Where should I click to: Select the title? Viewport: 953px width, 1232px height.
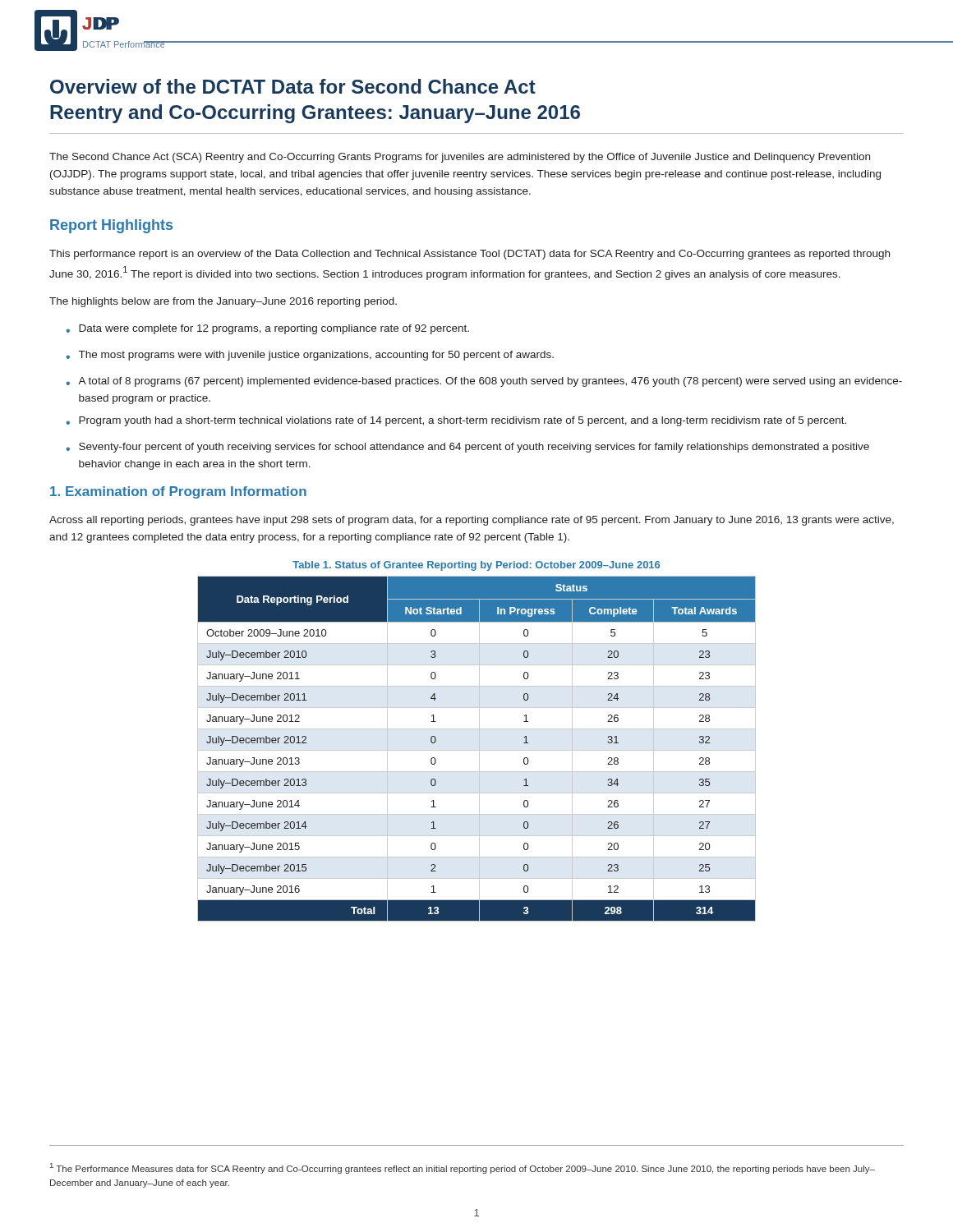point(476,104)
